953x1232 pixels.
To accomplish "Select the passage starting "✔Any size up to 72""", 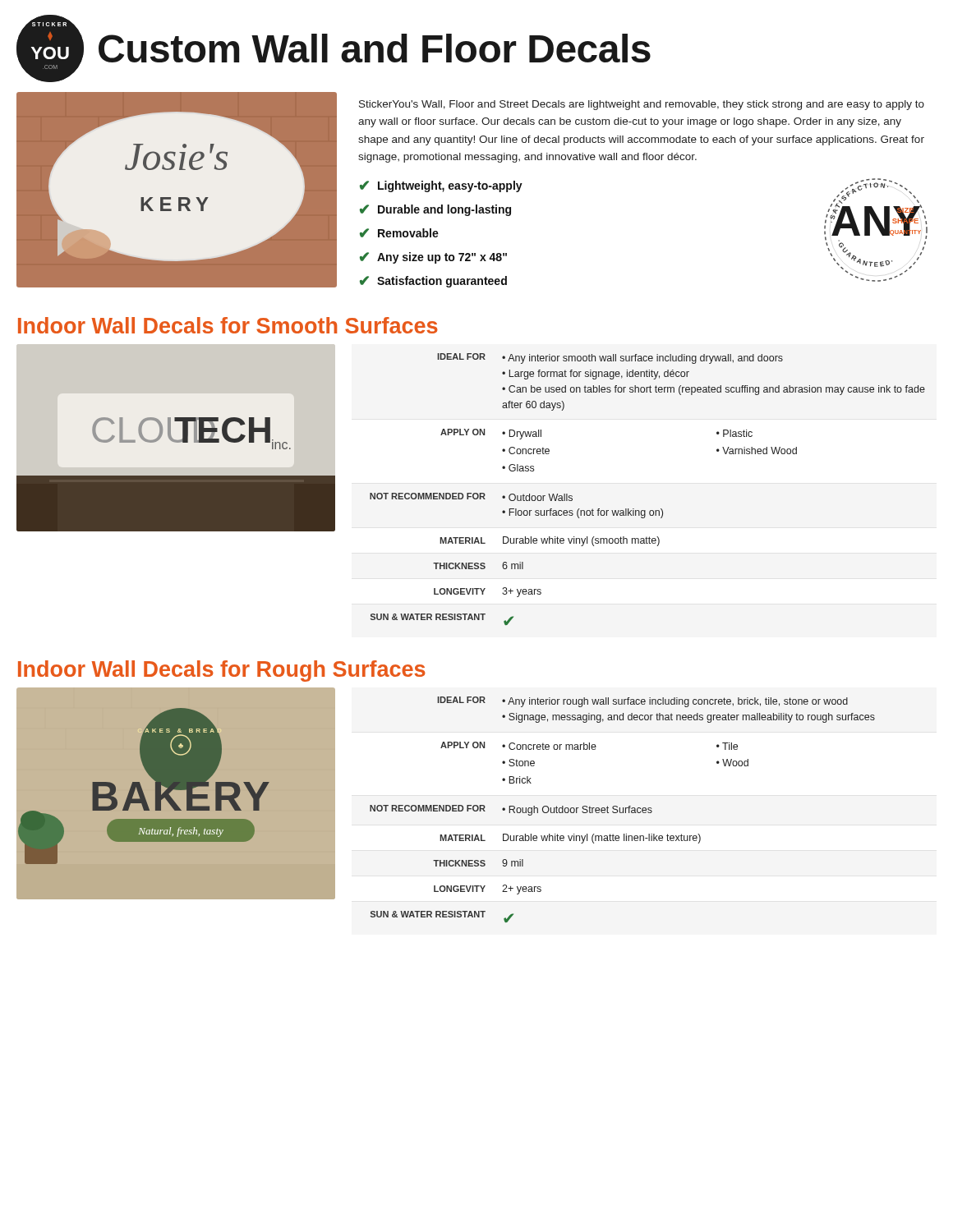I will [x=433, y=257].
